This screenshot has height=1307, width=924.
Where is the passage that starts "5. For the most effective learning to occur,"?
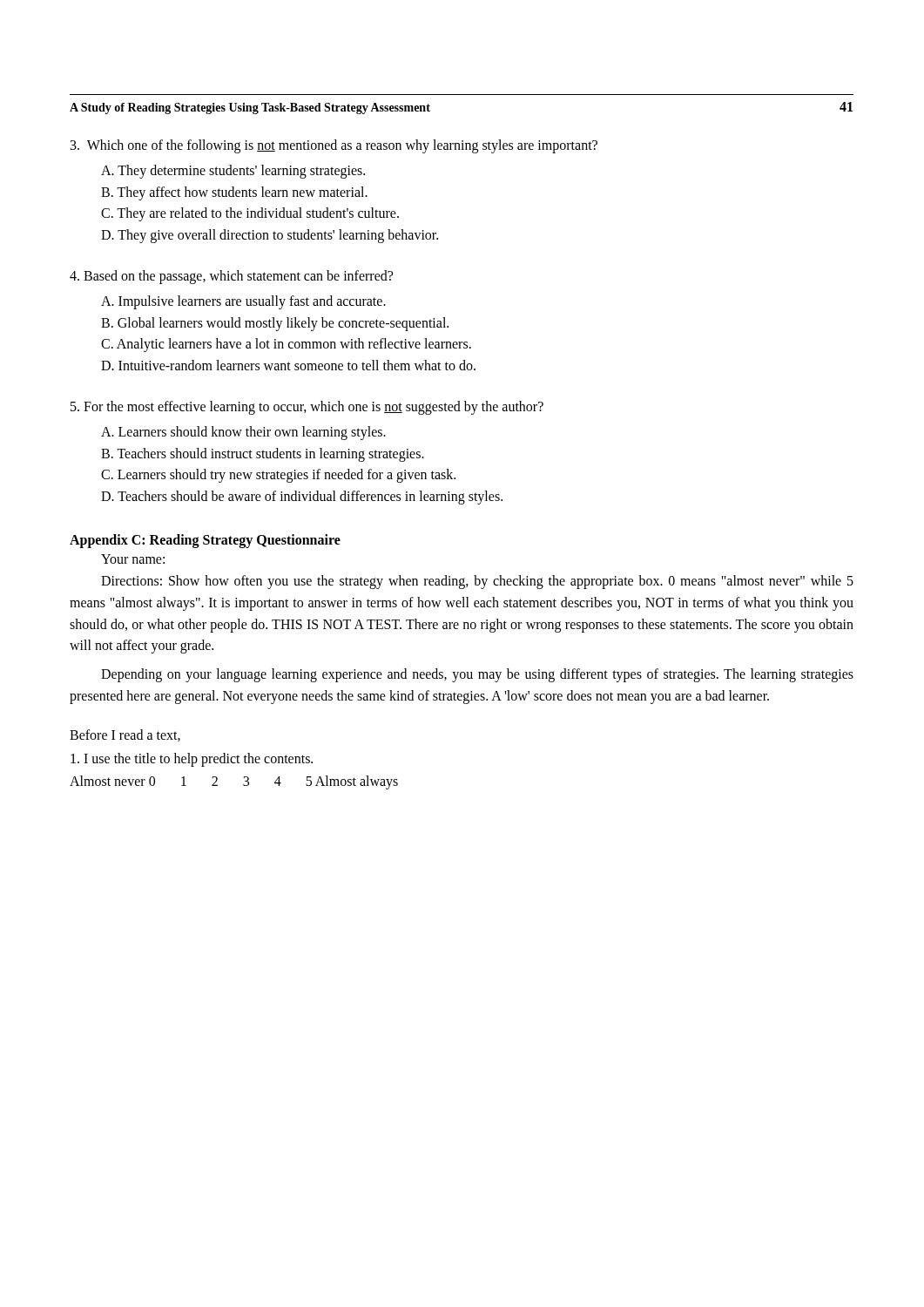(307, 408)
